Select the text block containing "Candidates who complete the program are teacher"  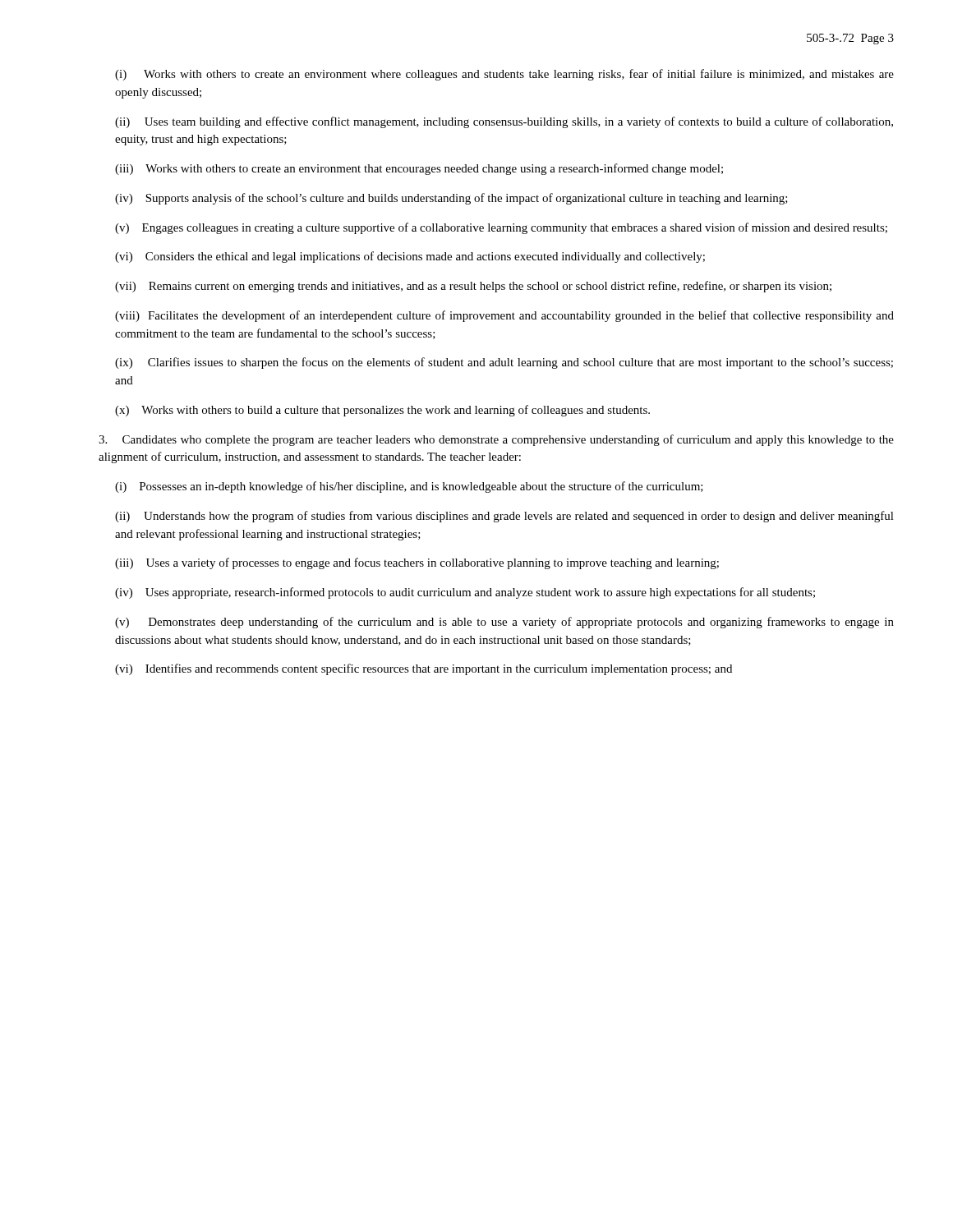tap(496, 448)
